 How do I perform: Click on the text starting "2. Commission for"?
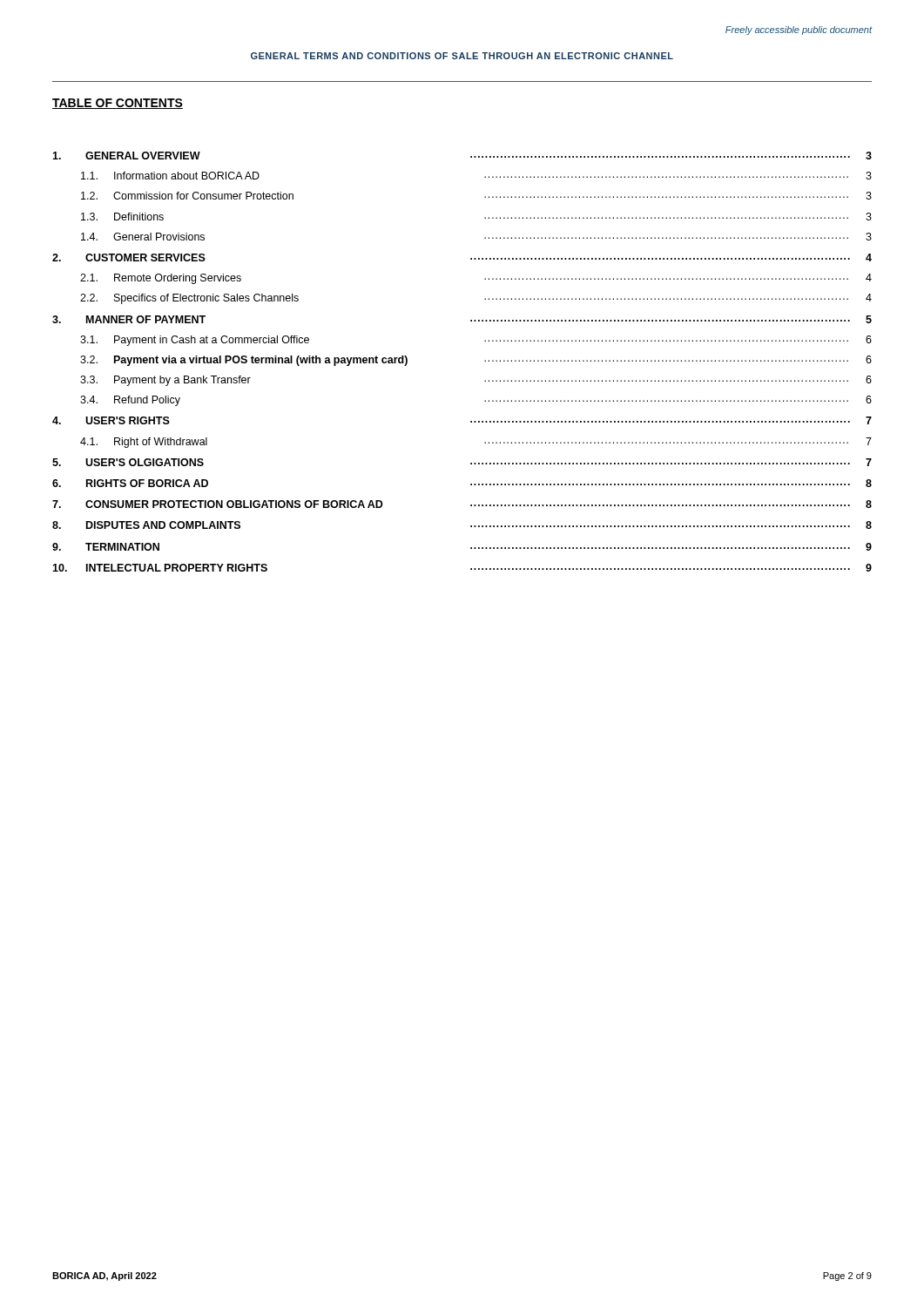pos(476,196)
